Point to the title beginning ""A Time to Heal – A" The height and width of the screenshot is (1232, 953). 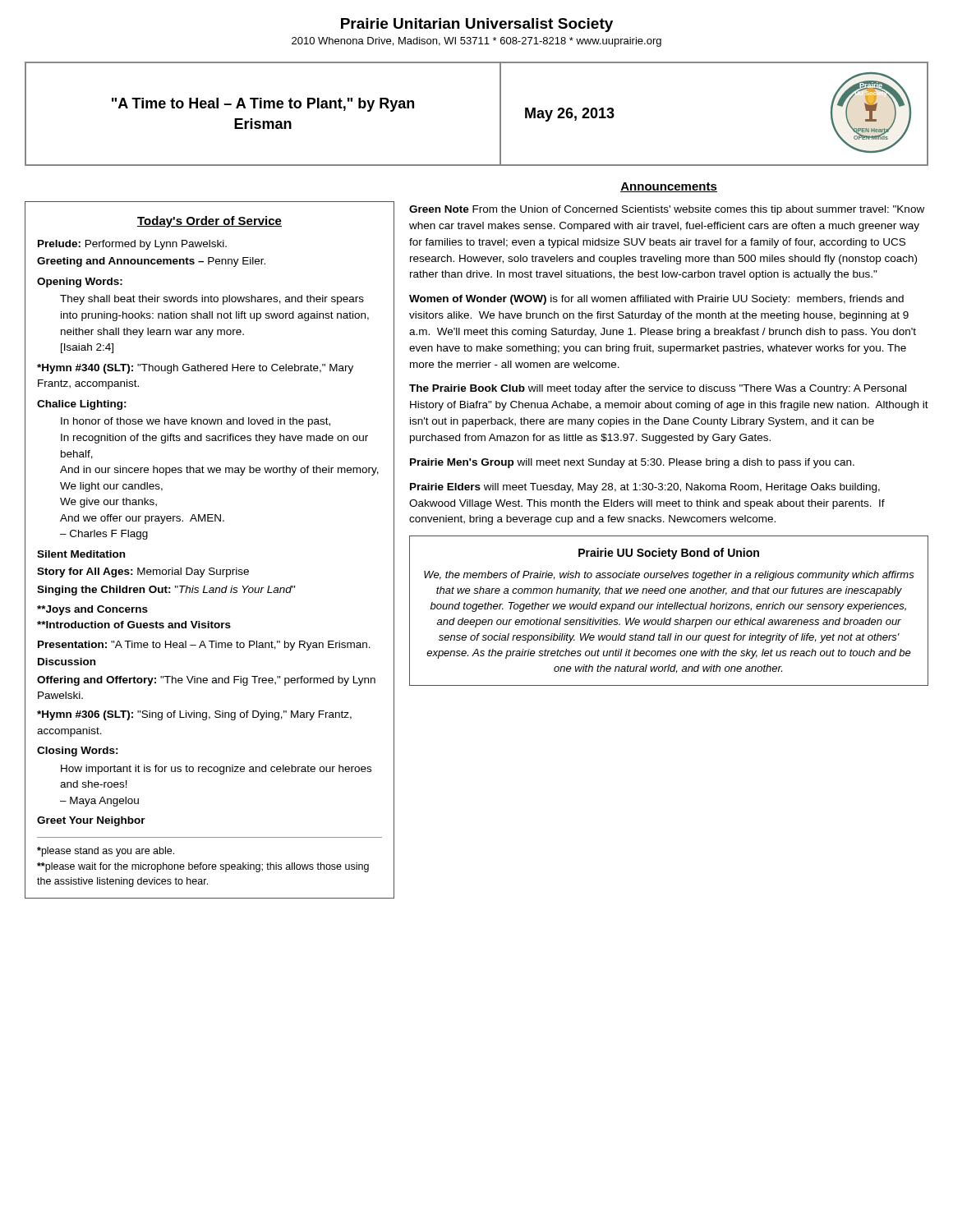263,114
